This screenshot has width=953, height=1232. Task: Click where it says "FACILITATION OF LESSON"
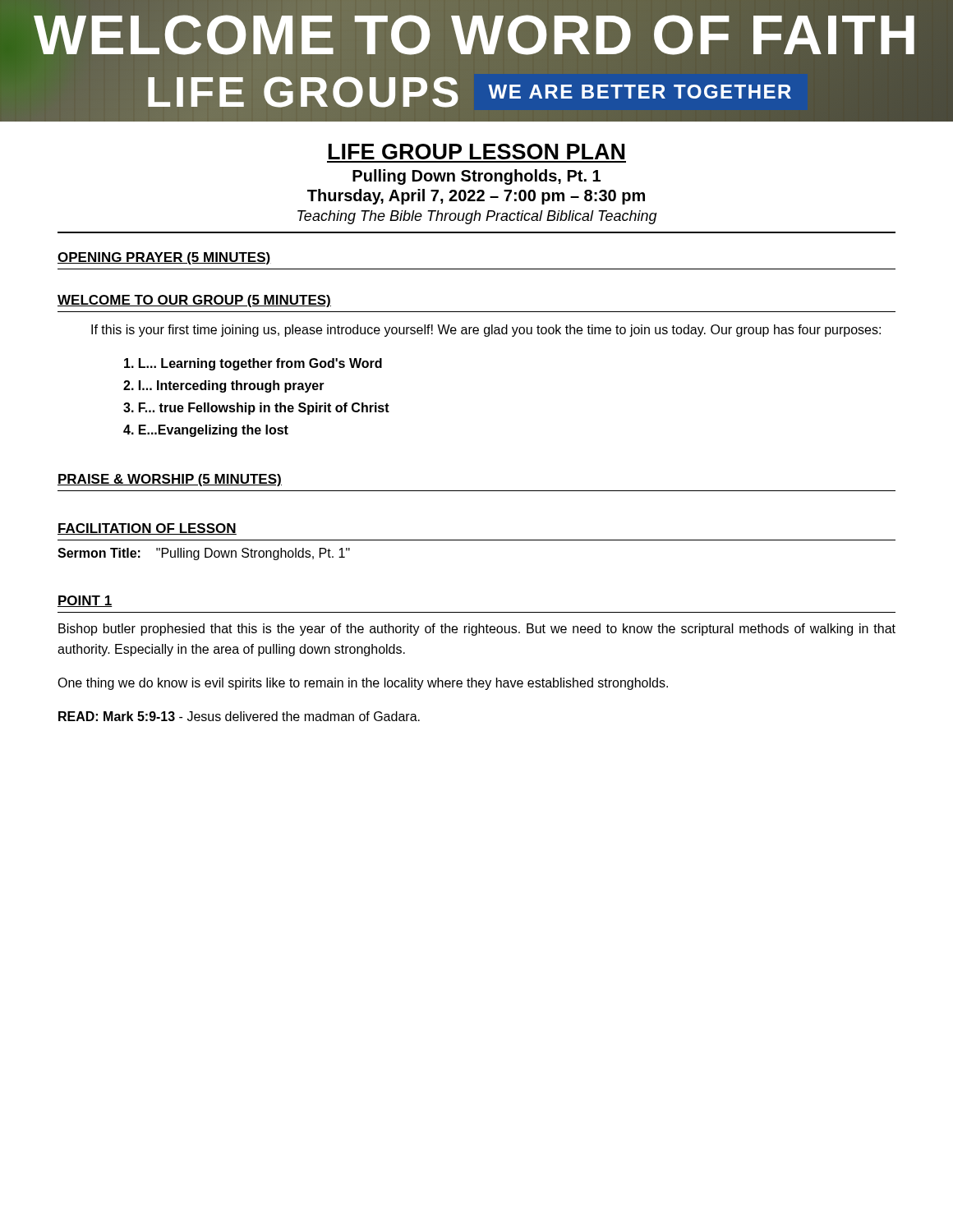point(147,528)
